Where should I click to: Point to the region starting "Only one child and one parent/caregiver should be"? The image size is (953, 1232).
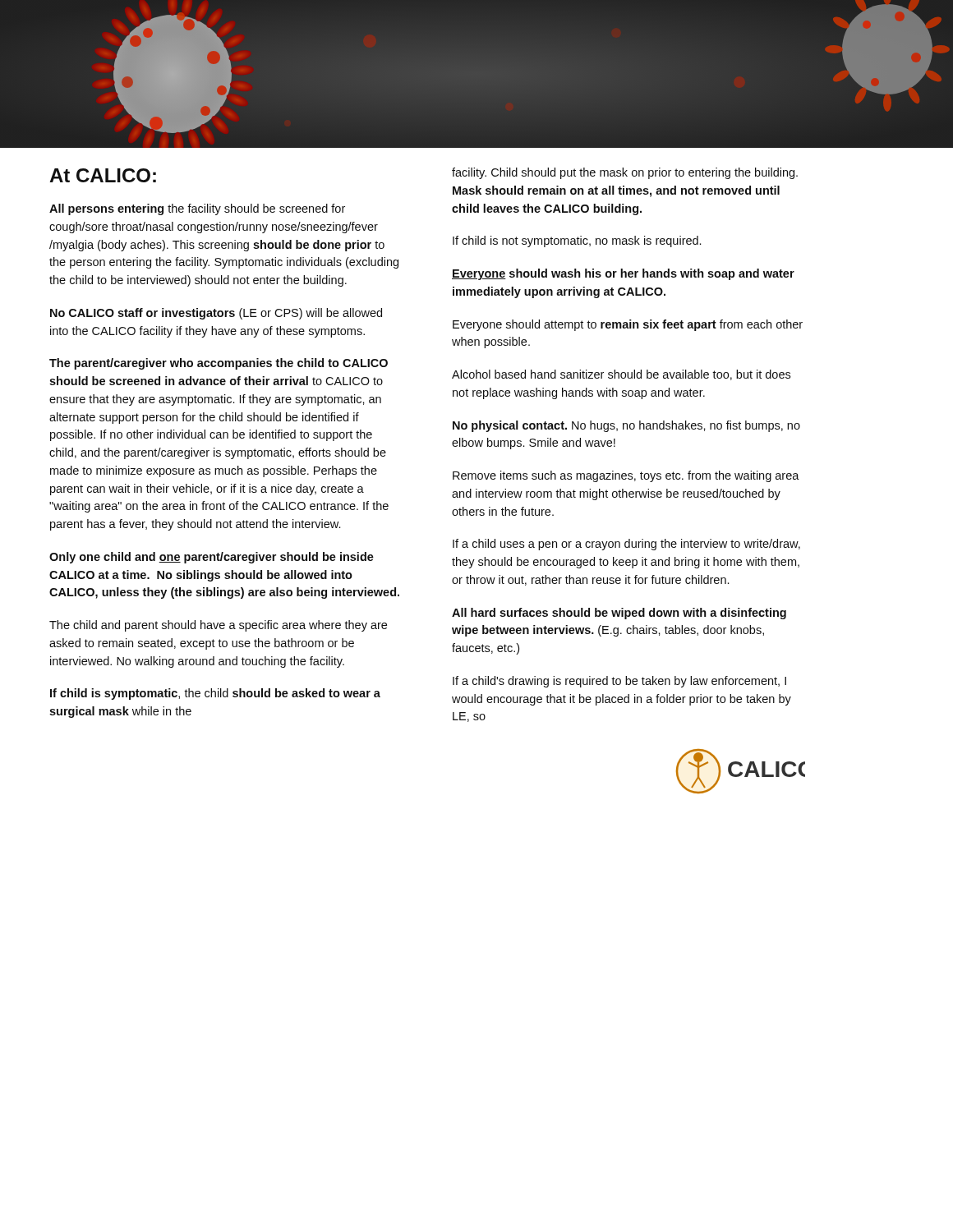[225, 575]
